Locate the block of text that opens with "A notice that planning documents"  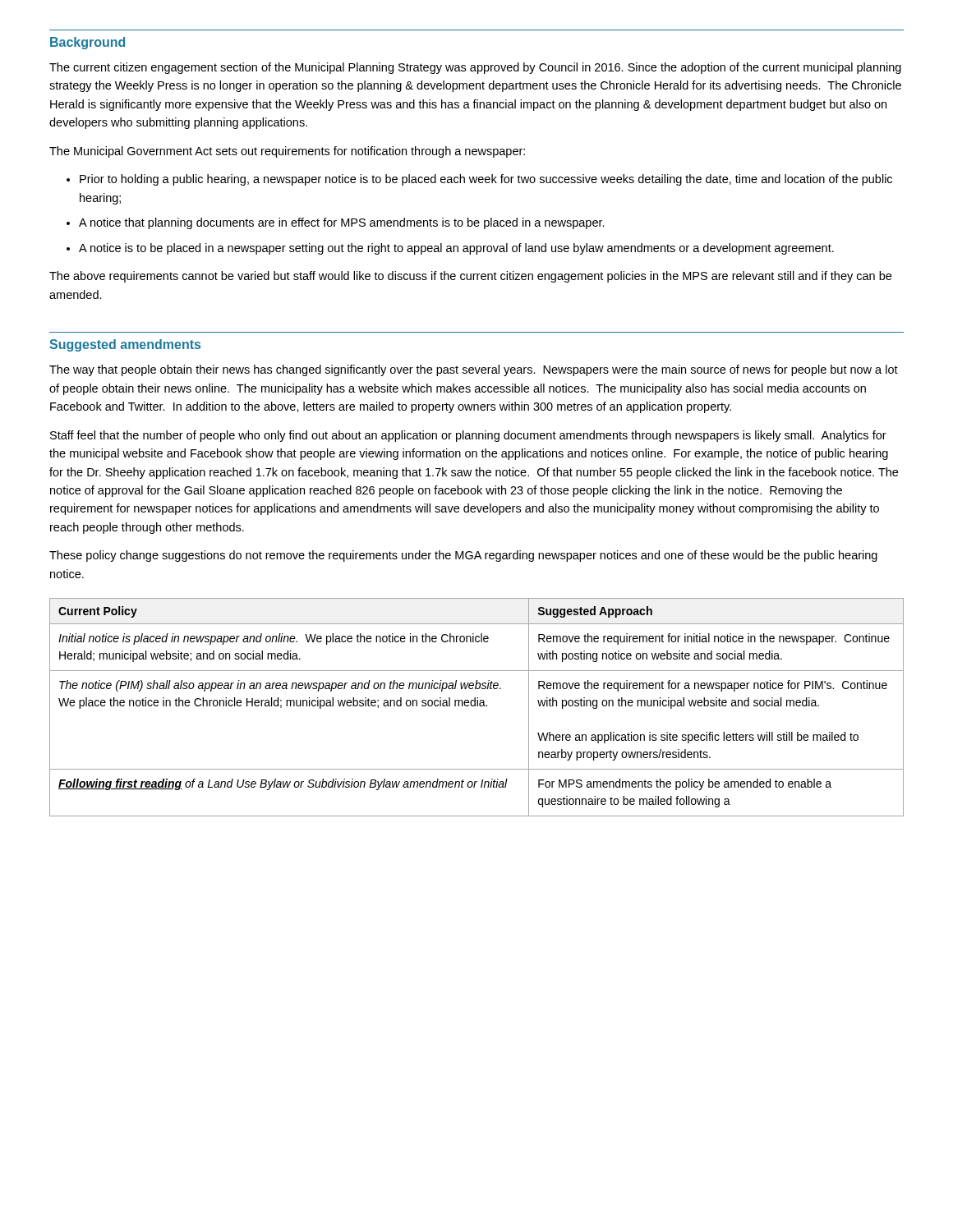[x=342, y=223]
